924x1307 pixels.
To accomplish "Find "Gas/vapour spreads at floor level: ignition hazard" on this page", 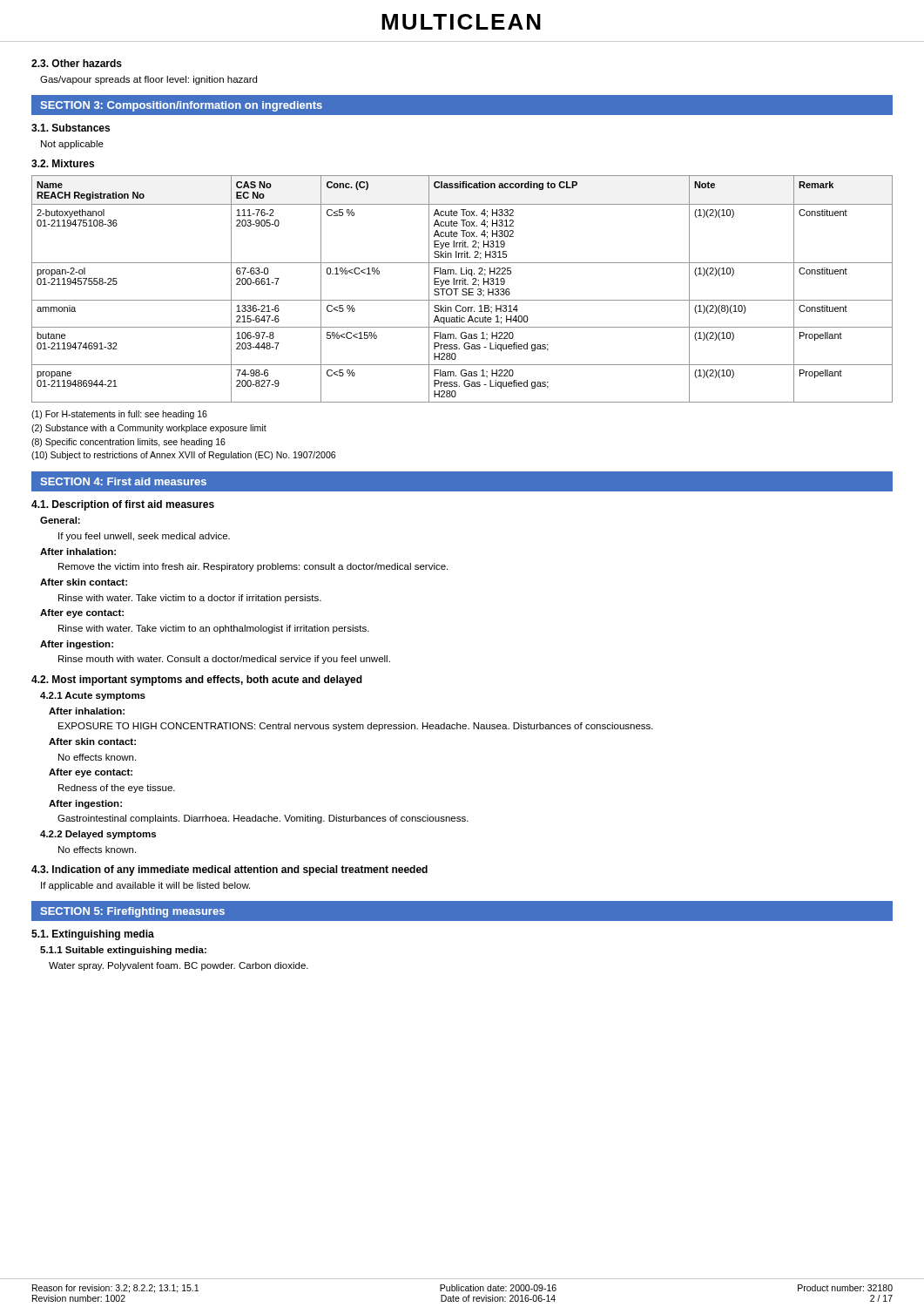I will pyautogui.click(x=149, y=79).
